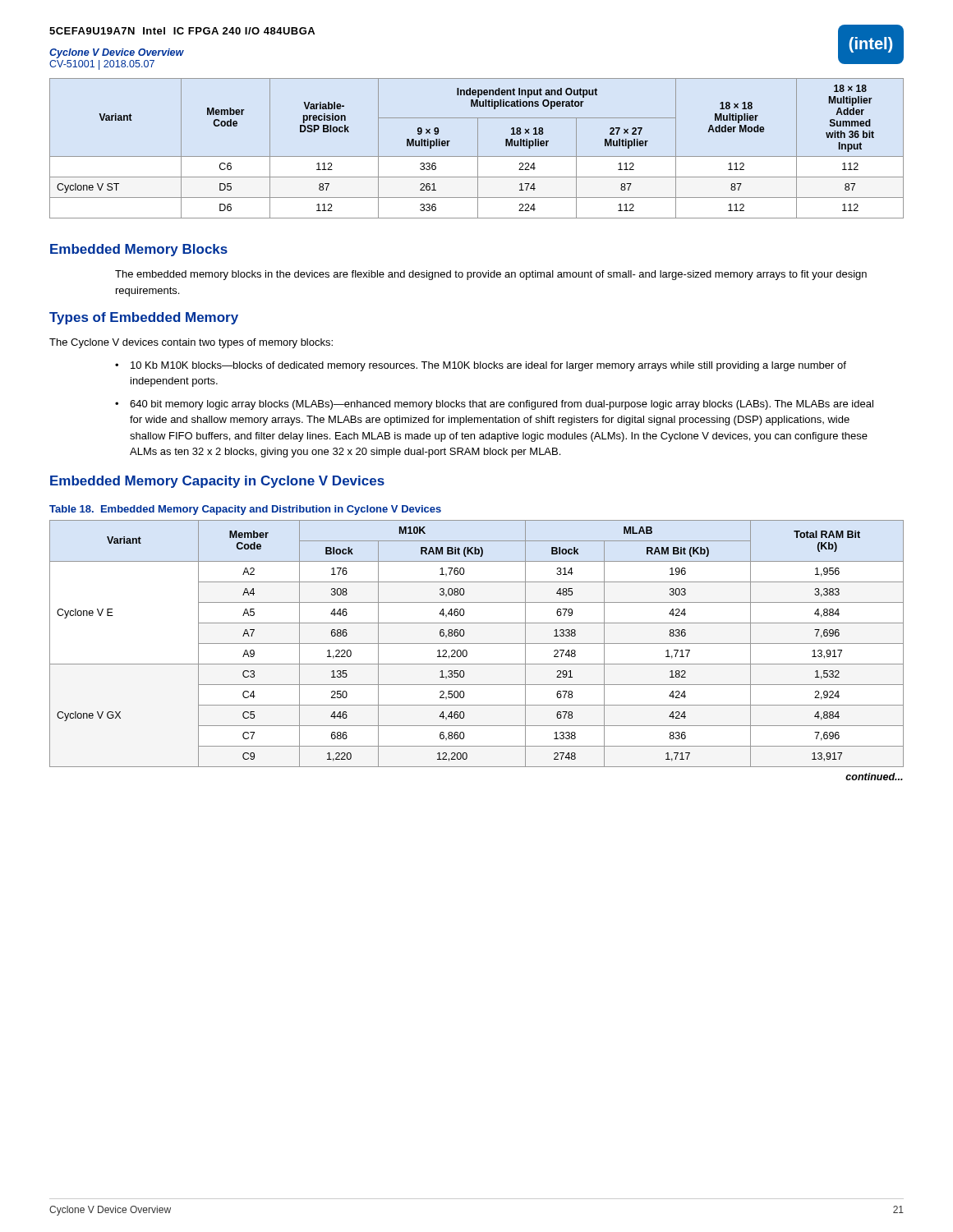Viewport: 953px width, 1232px height.
Task: Find the section header that reads "Embedded Memory Capacity"
Action: pyautogui.click(x=217, y=480)
